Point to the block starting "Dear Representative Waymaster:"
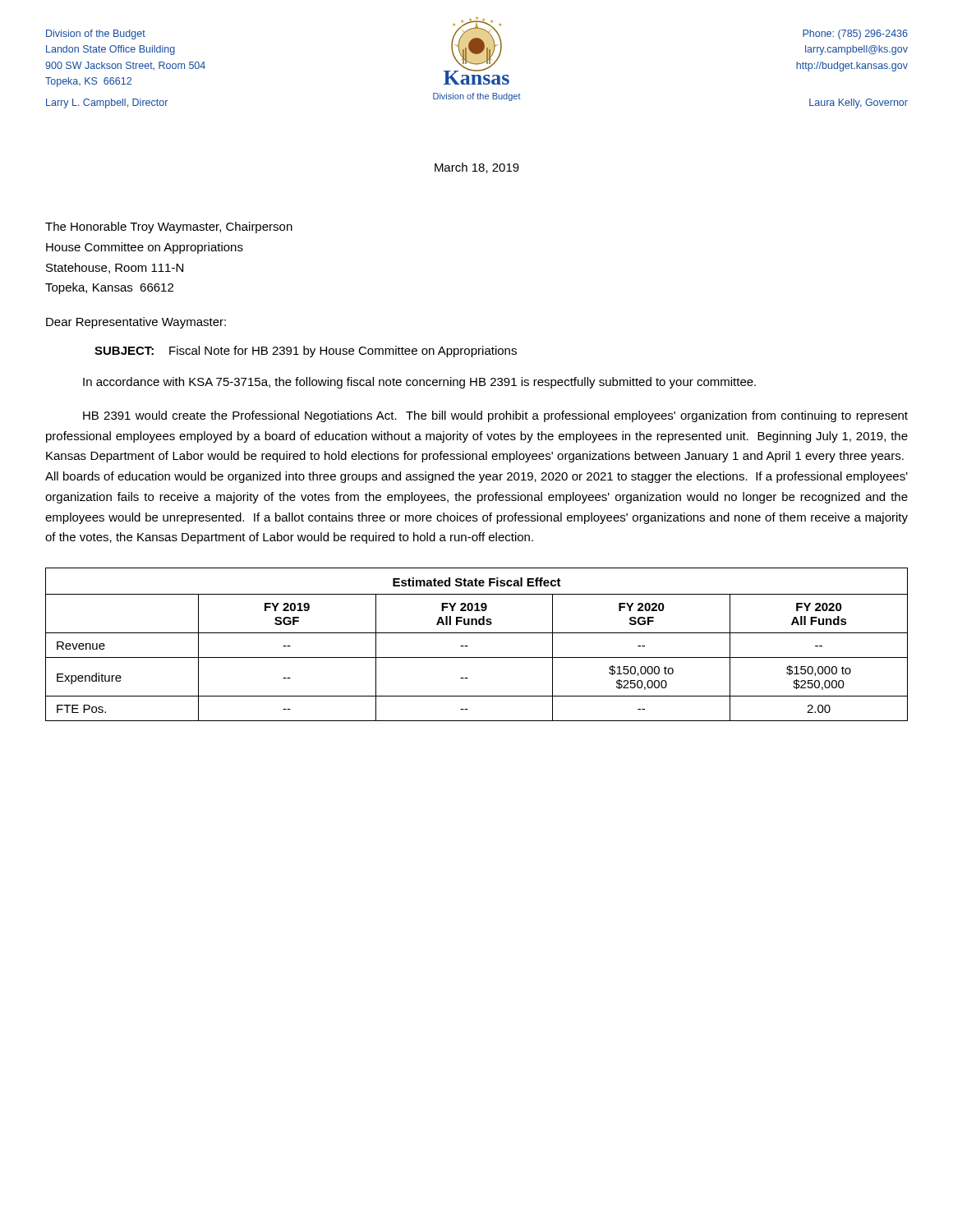 pyautogui.click(x=136, y=322)
